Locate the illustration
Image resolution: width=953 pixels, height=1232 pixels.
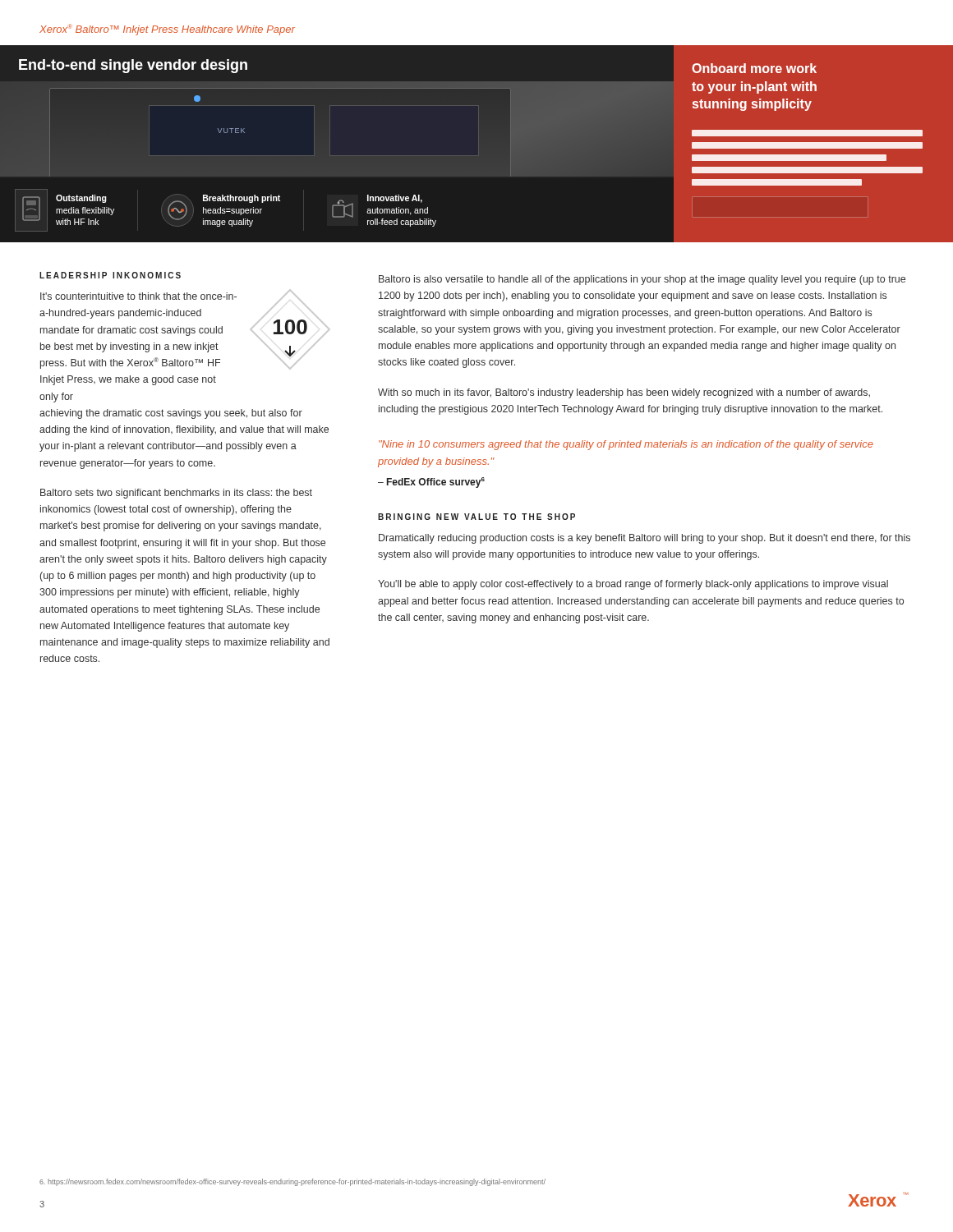tap(290, 331)
